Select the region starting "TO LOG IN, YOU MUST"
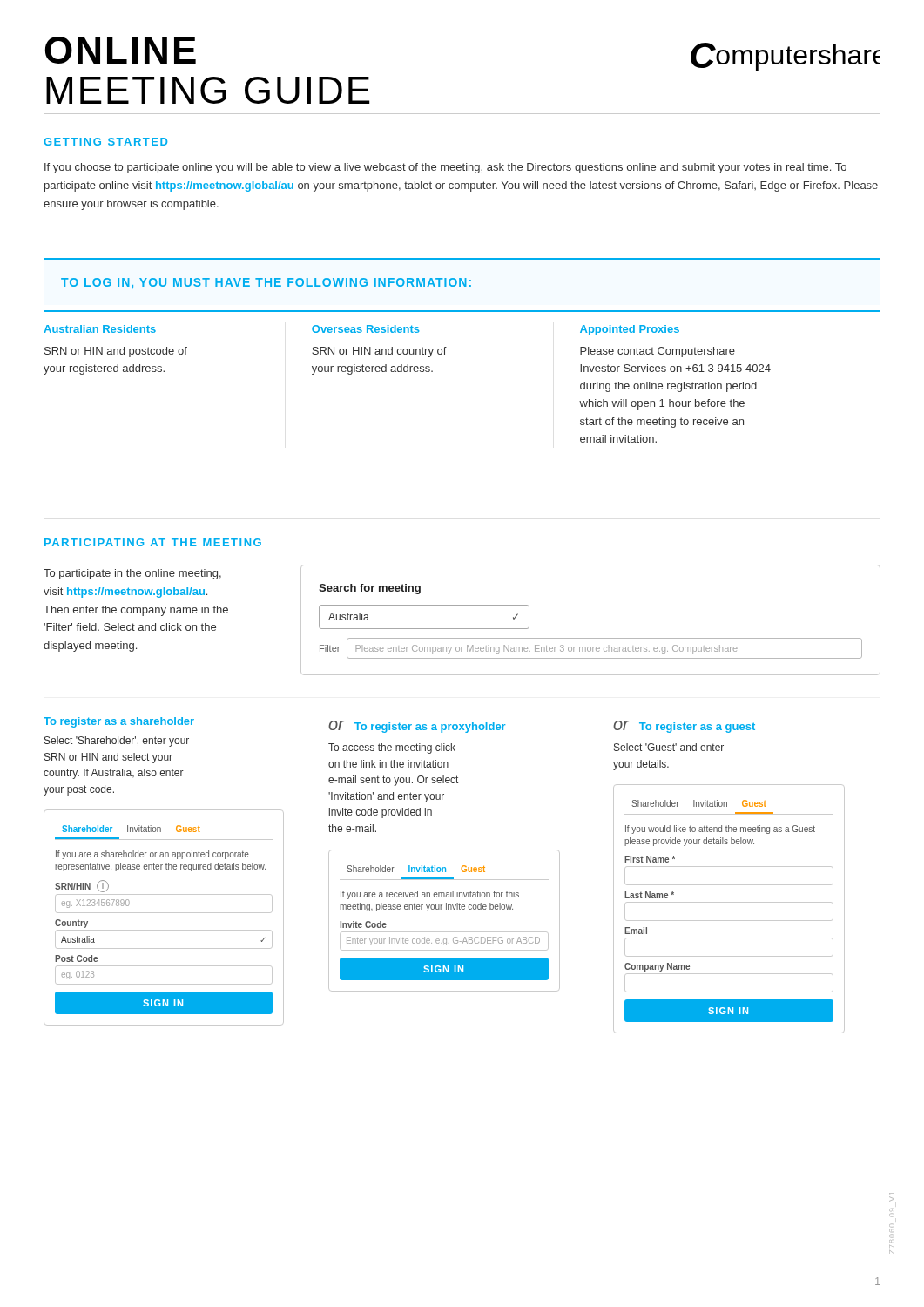The image size is (924, 1307). (x=267, y=282)
